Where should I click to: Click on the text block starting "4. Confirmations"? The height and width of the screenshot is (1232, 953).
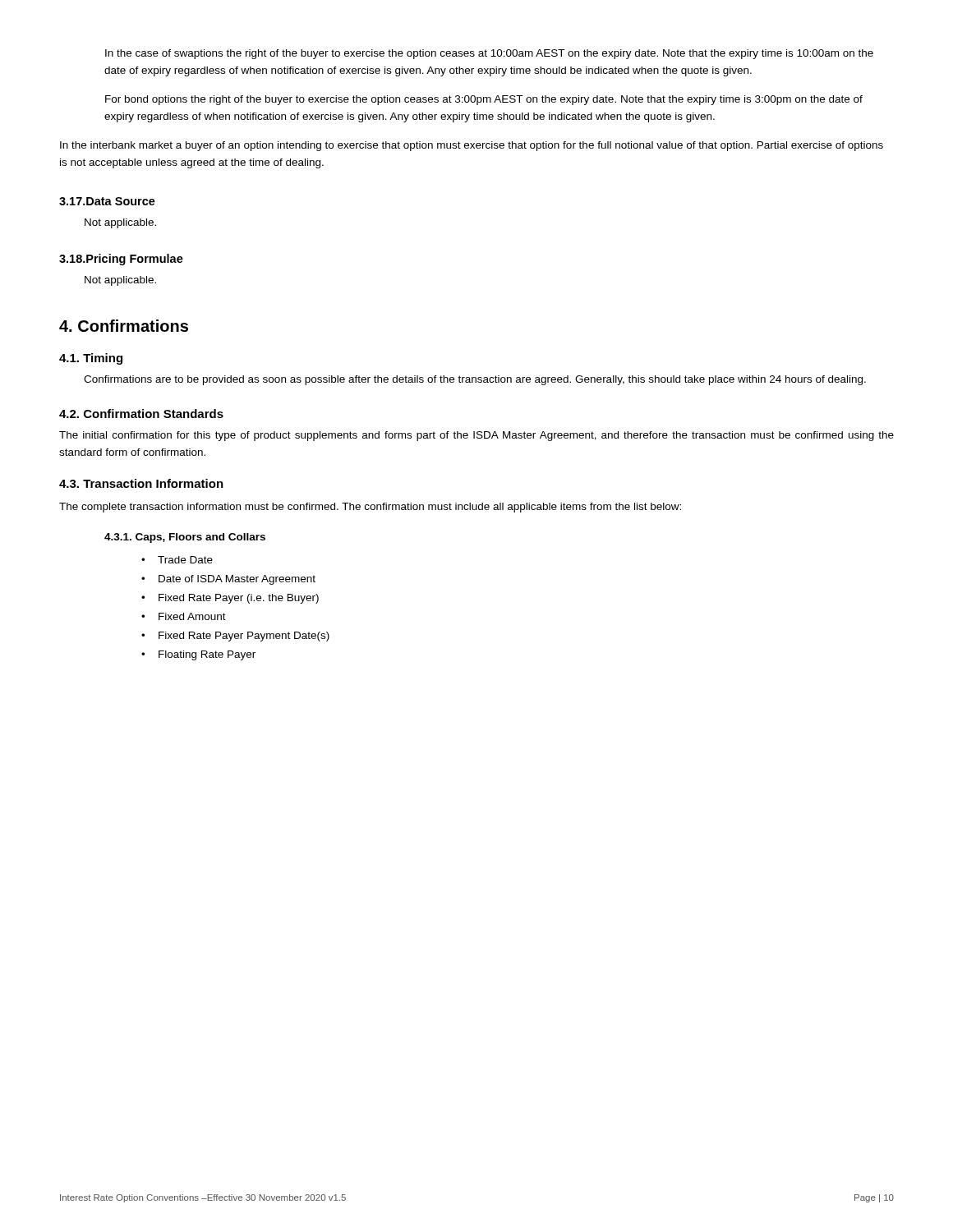click(124, 326)
